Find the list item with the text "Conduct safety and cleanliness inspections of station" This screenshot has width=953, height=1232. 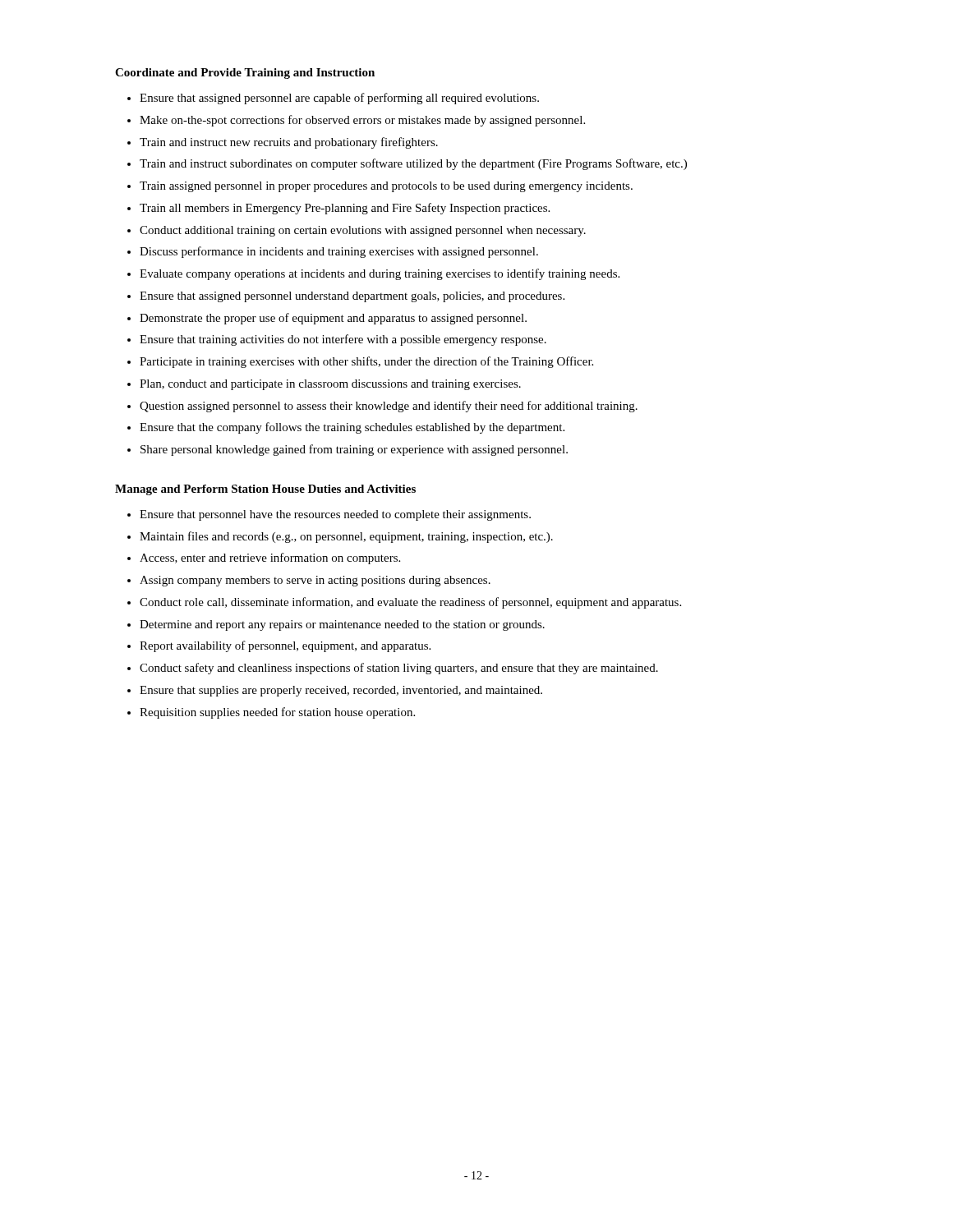point(399,668)
